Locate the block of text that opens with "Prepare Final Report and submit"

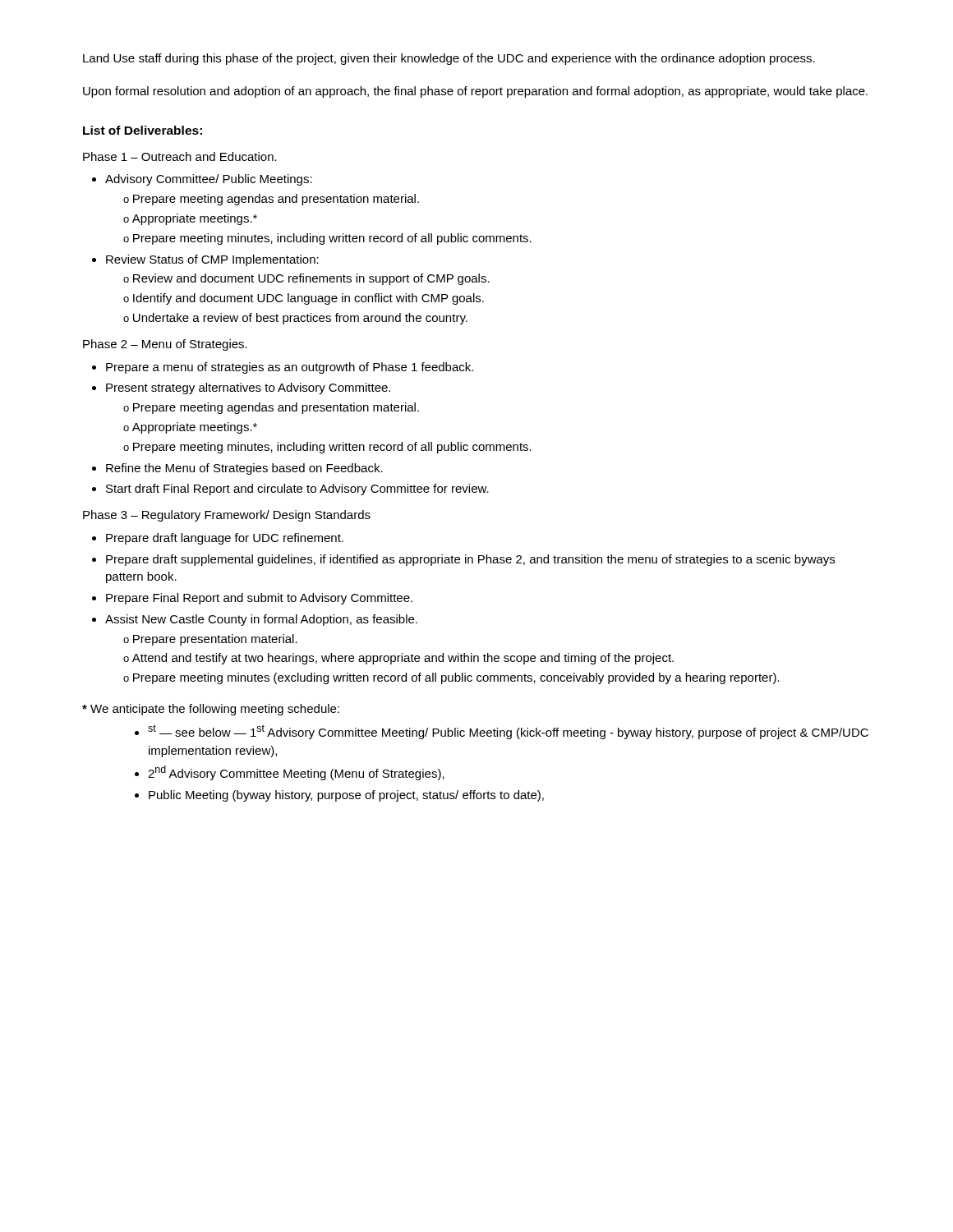[x=259, y=598]
